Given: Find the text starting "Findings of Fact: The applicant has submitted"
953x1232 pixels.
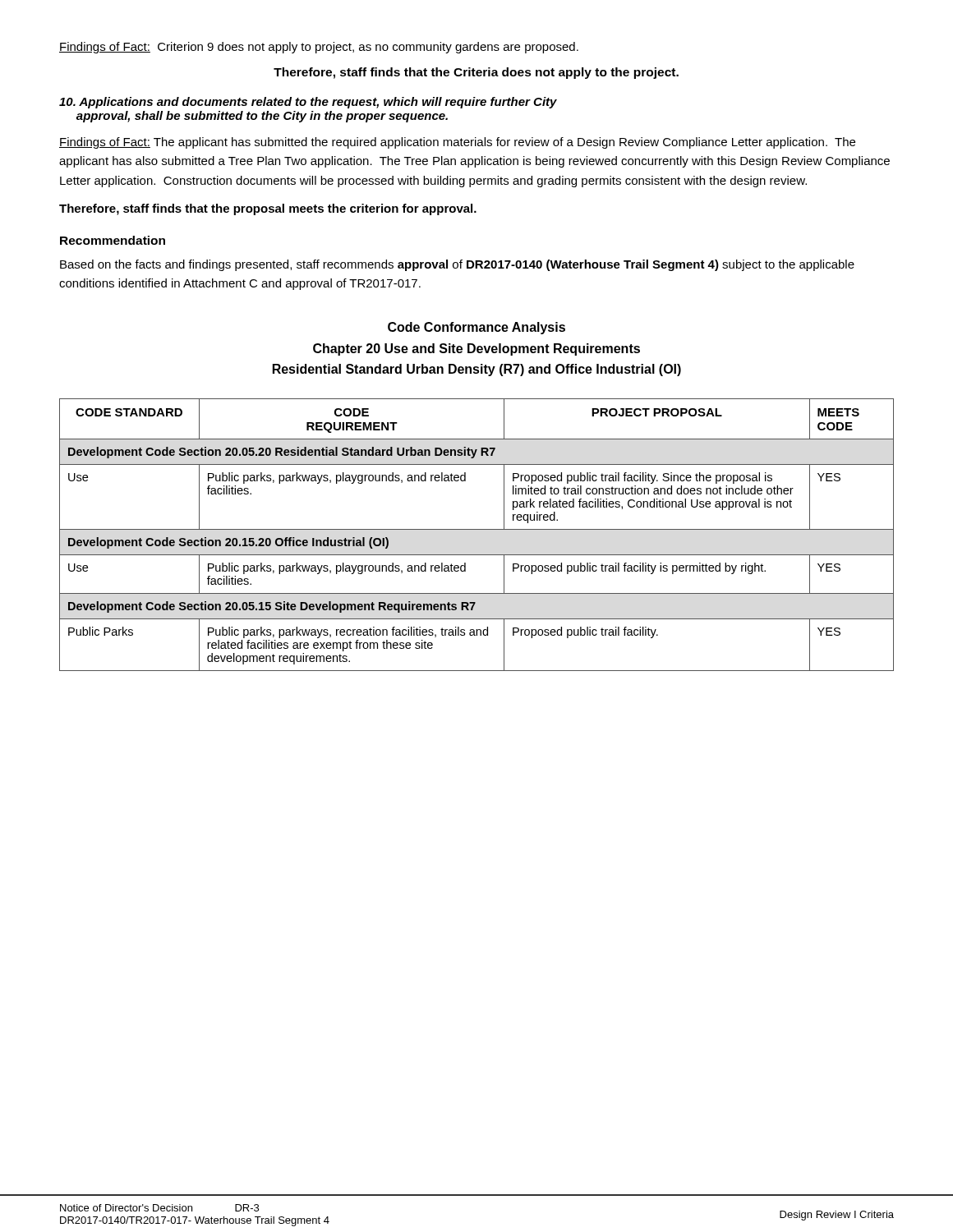Looking at the screenshot, I should [475, 161].
